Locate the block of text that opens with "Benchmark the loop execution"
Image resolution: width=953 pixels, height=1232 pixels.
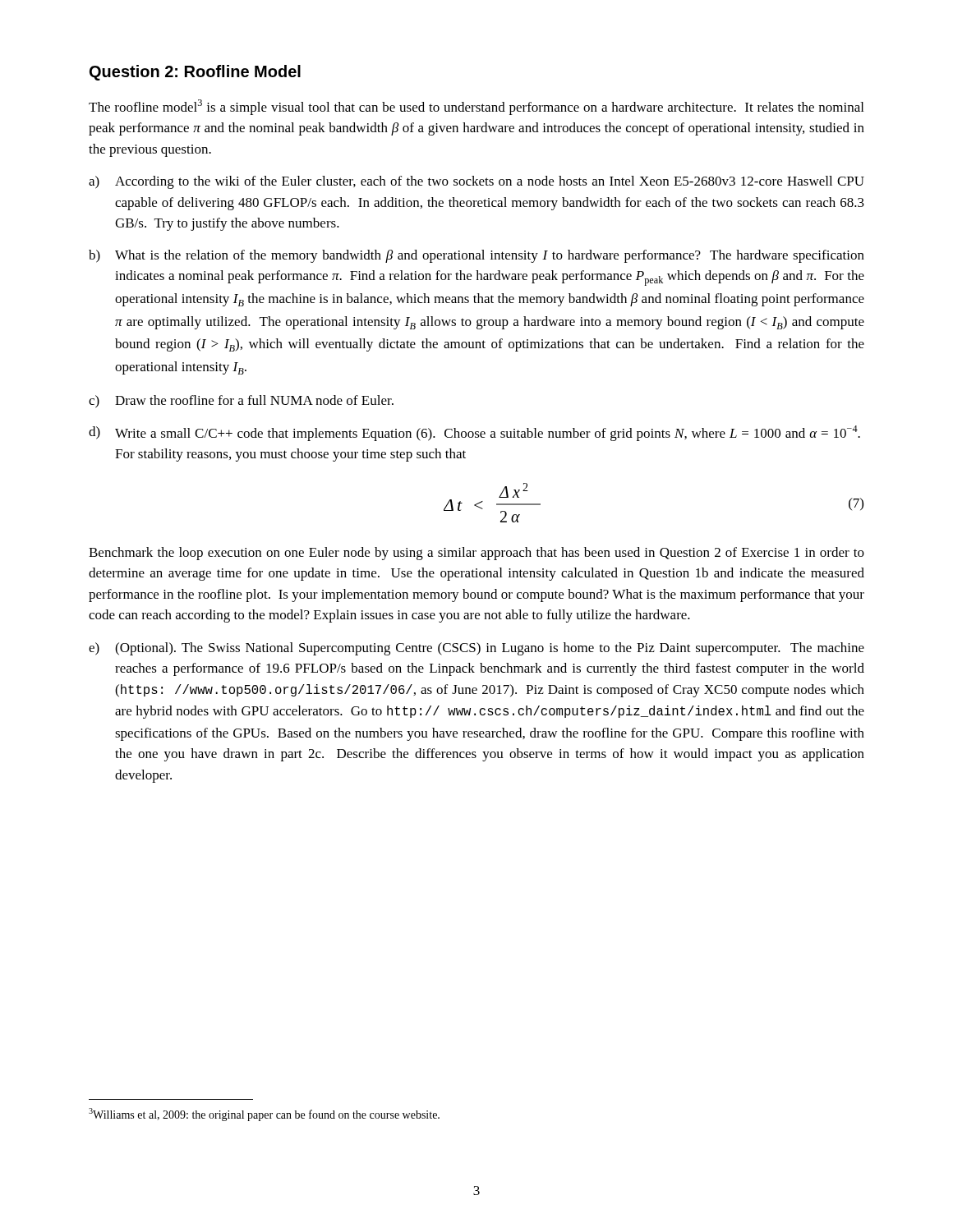click(476, 584)
